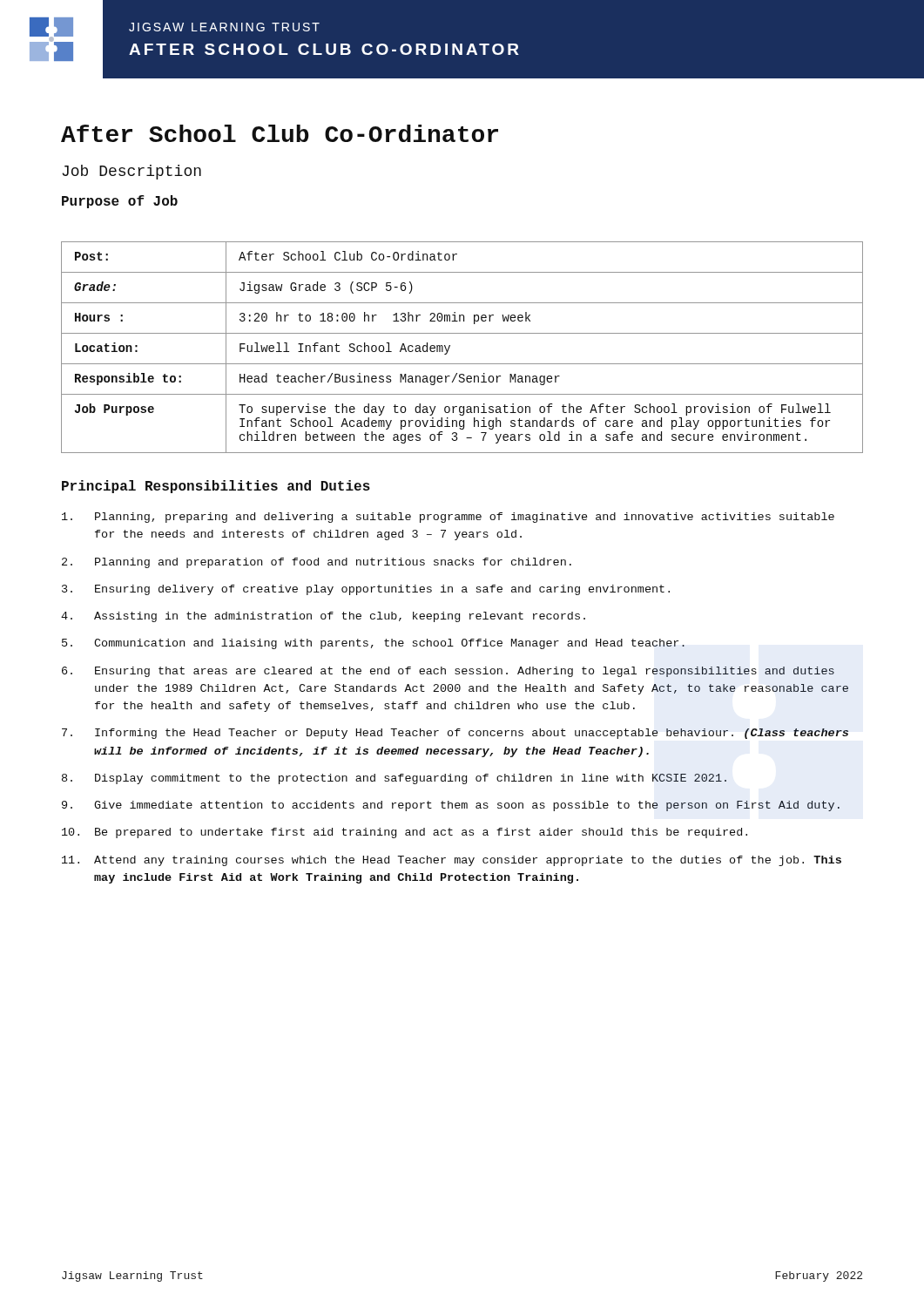Screen dimensions: 1307x924
Task: Point to the block beginning "10. Be prepared to undertake"
Action: [462, 833]
